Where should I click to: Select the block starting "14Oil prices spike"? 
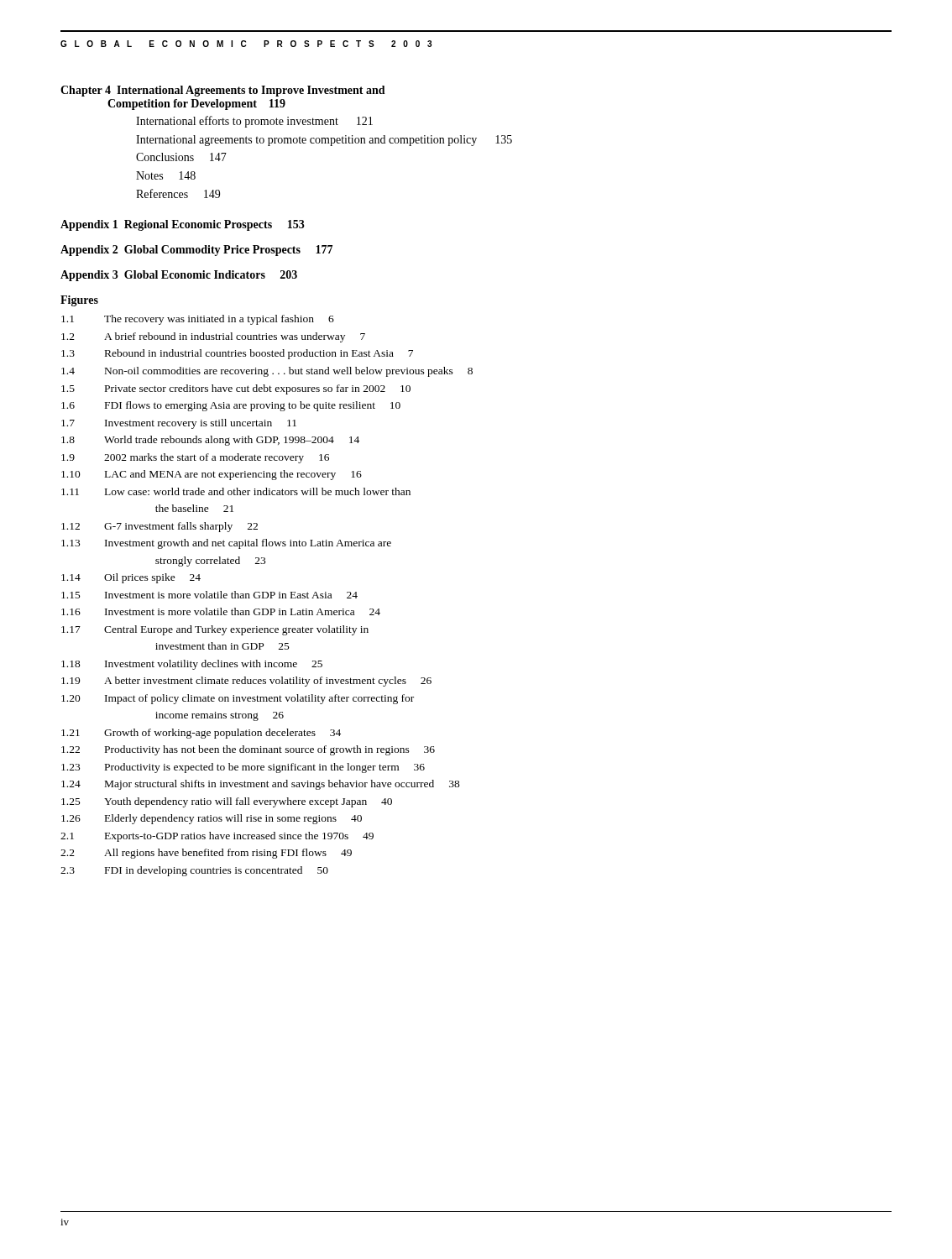[x=131, y=578]
